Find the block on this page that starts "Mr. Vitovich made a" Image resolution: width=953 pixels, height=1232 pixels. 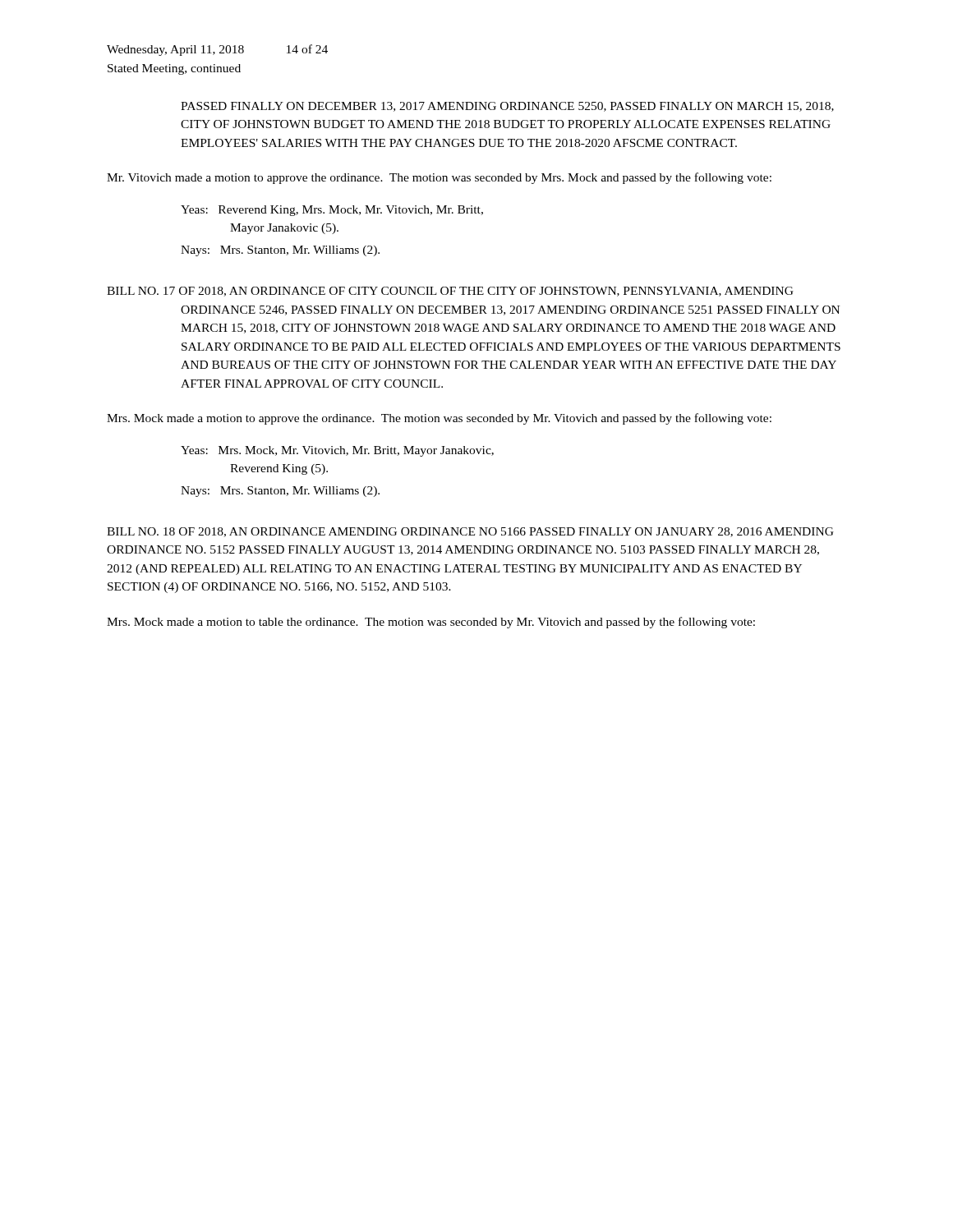[440, 177]
